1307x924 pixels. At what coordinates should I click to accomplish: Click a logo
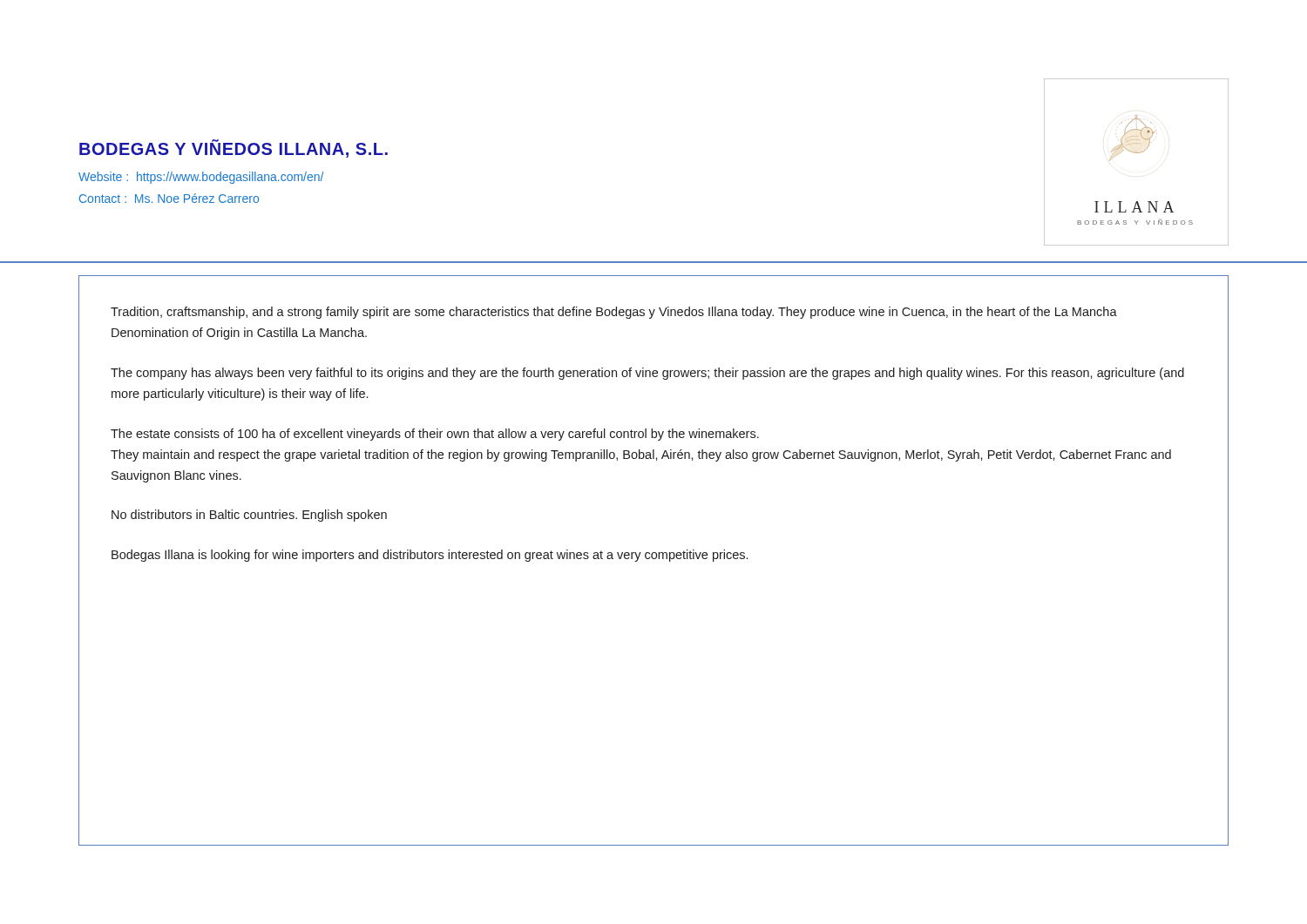pos(1136,162)
